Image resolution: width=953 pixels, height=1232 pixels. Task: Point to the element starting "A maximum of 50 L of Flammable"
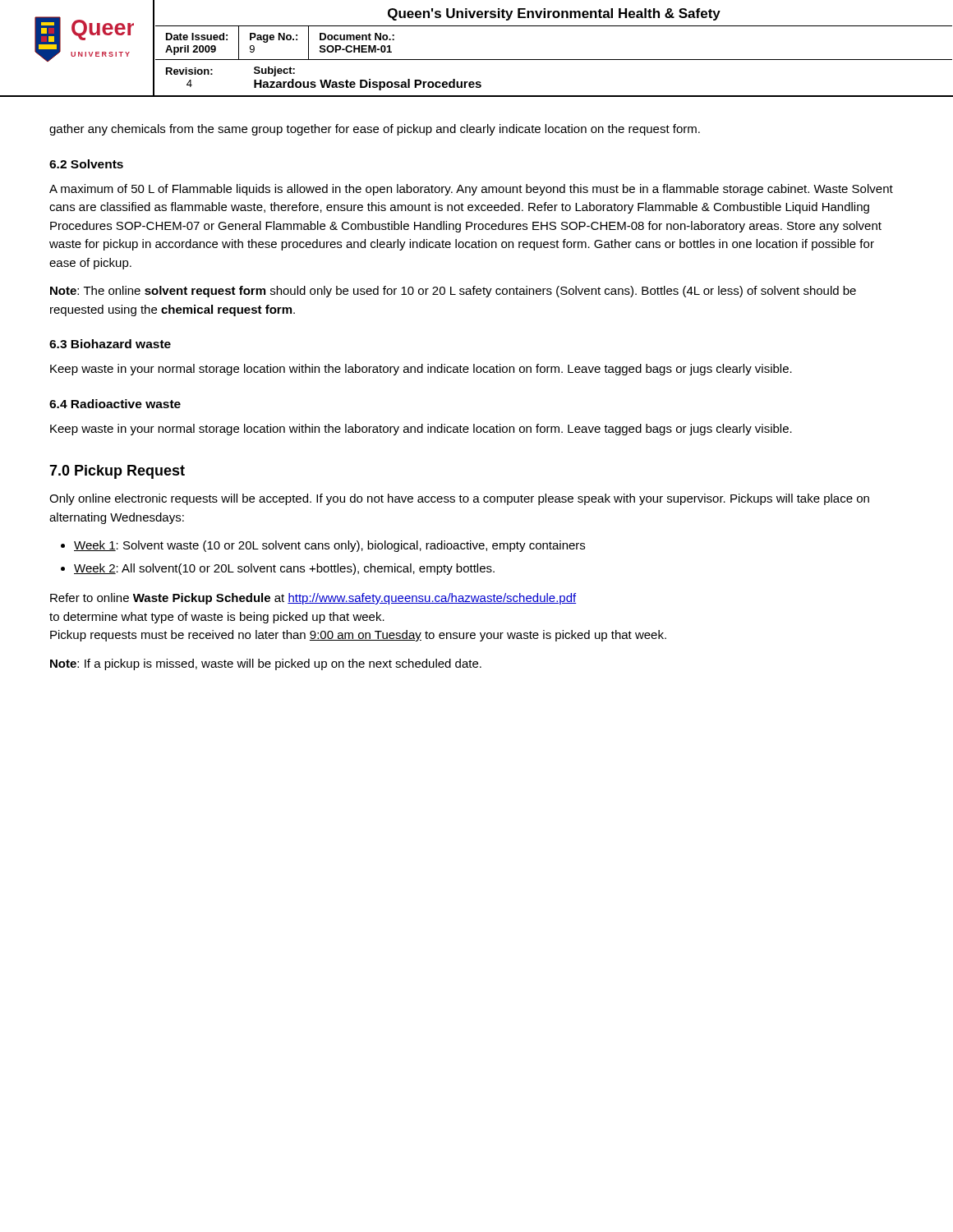(471, 225)
